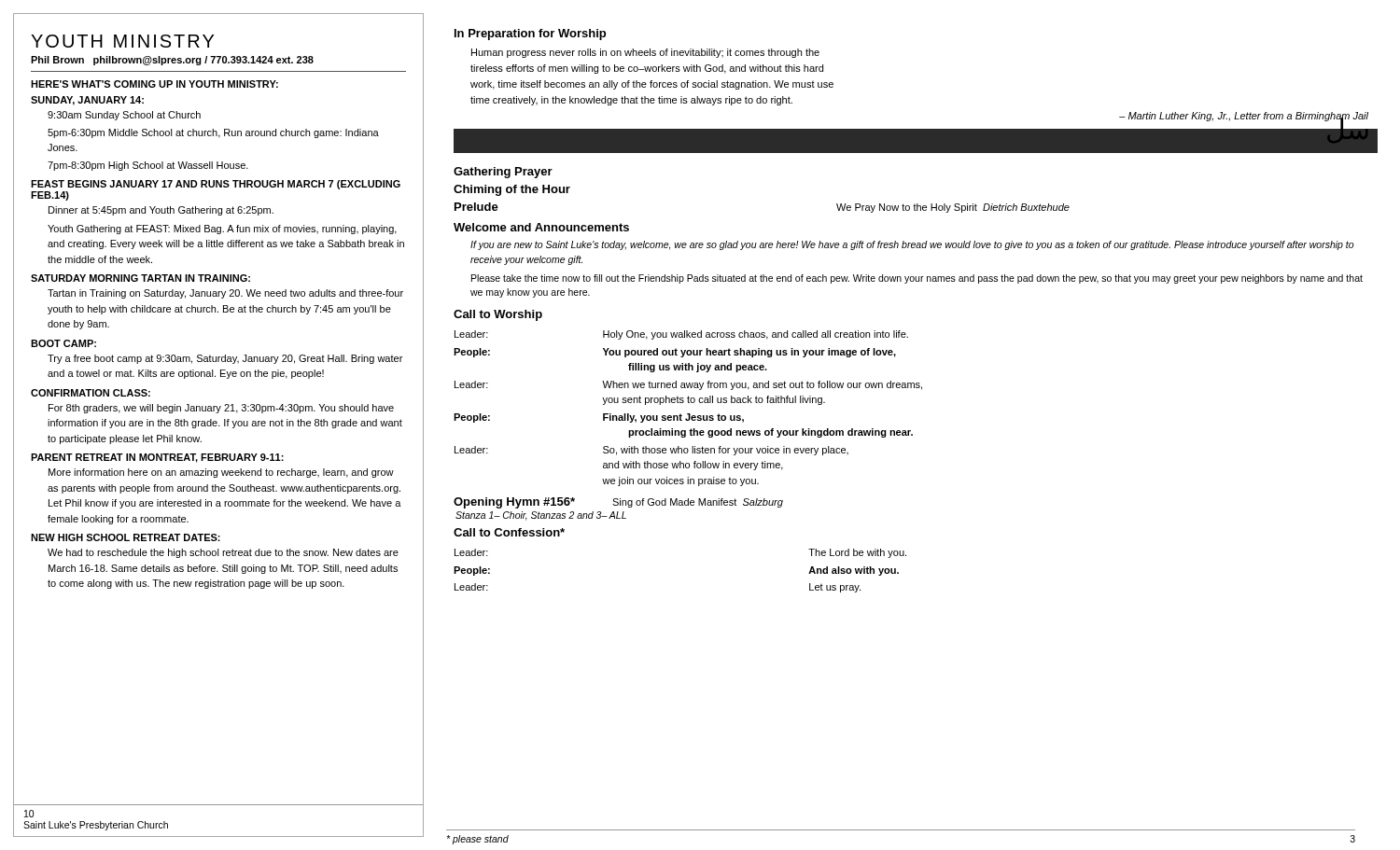Select the passage starting "Leader: The Lord be with you."
Image resolution: width=1400 pixels, height=850 pixels.
click(x=464, y=553)
